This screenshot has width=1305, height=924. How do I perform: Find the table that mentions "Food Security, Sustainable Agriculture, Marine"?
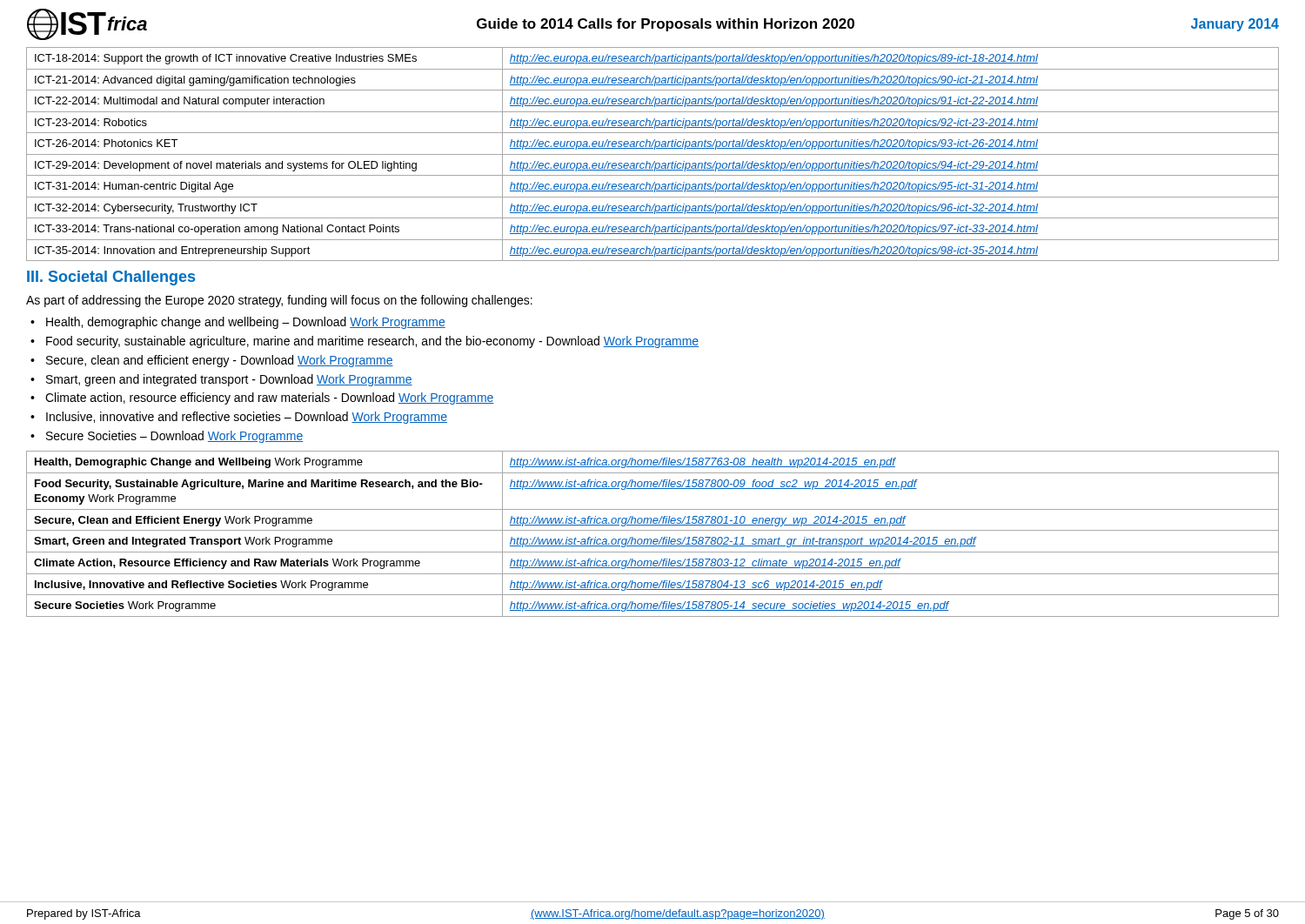[652, 534]
